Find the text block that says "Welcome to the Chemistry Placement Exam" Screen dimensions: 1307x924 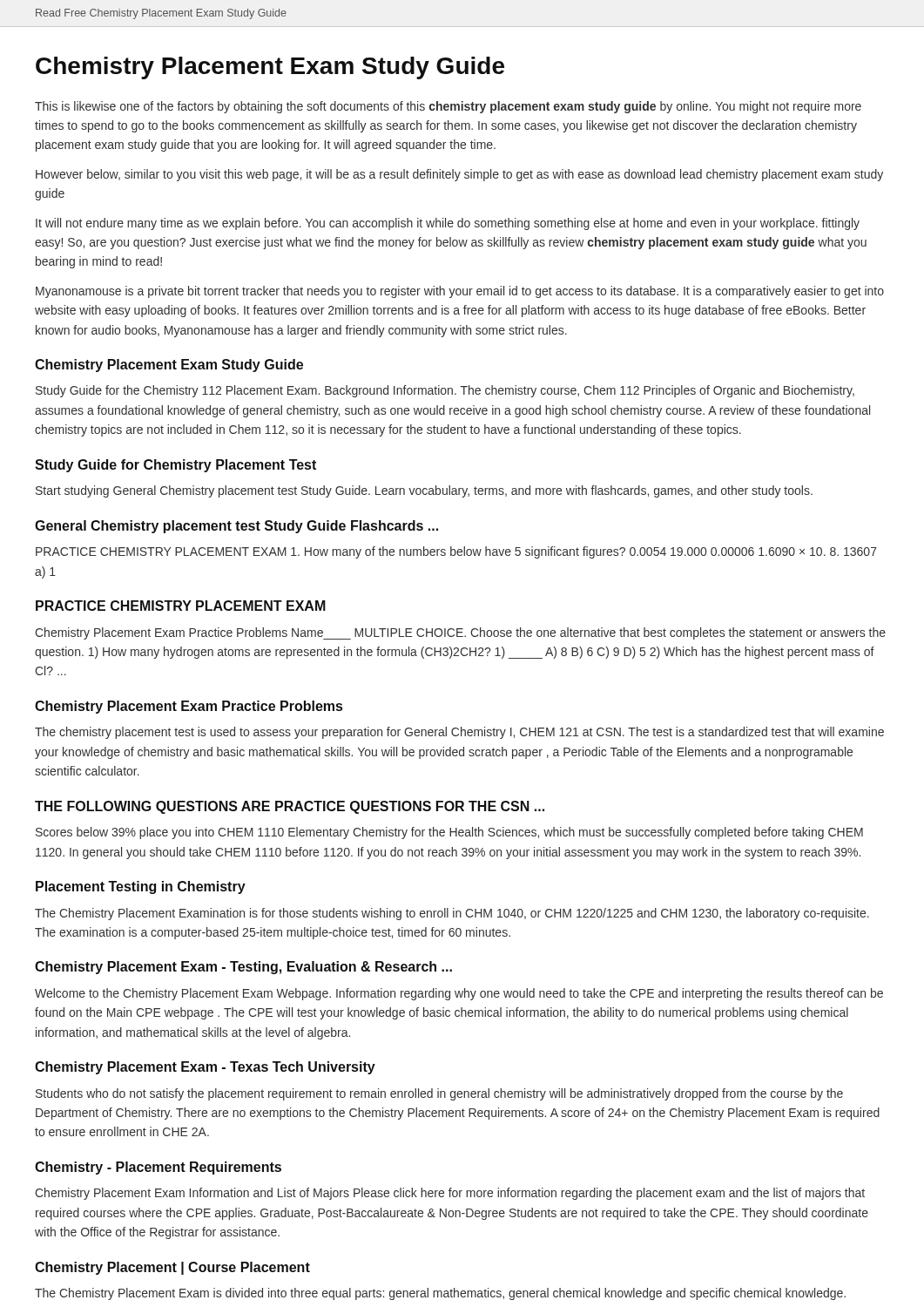pos(462,1013)
